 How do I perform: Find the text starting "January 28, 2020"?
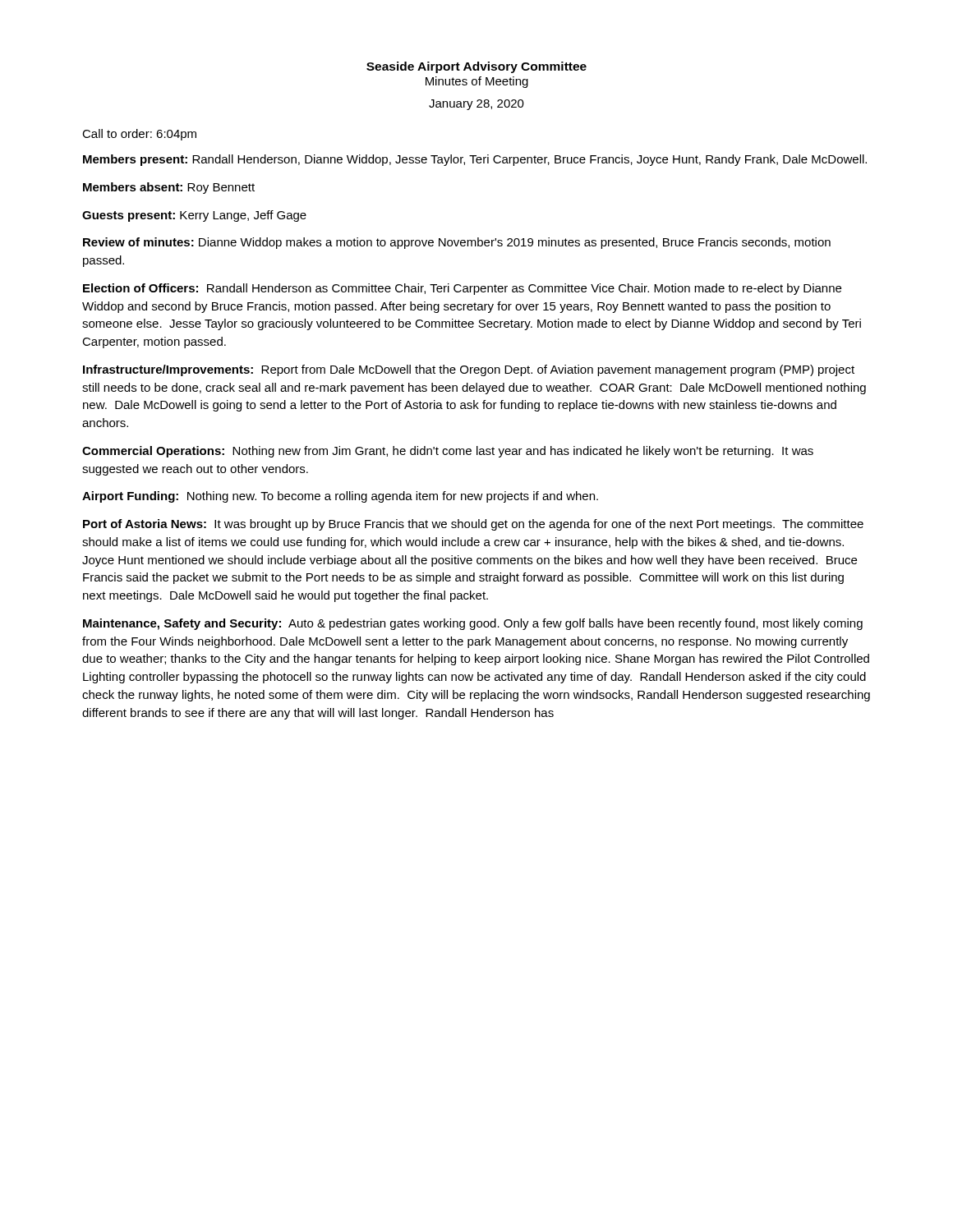tap(476, 103)
